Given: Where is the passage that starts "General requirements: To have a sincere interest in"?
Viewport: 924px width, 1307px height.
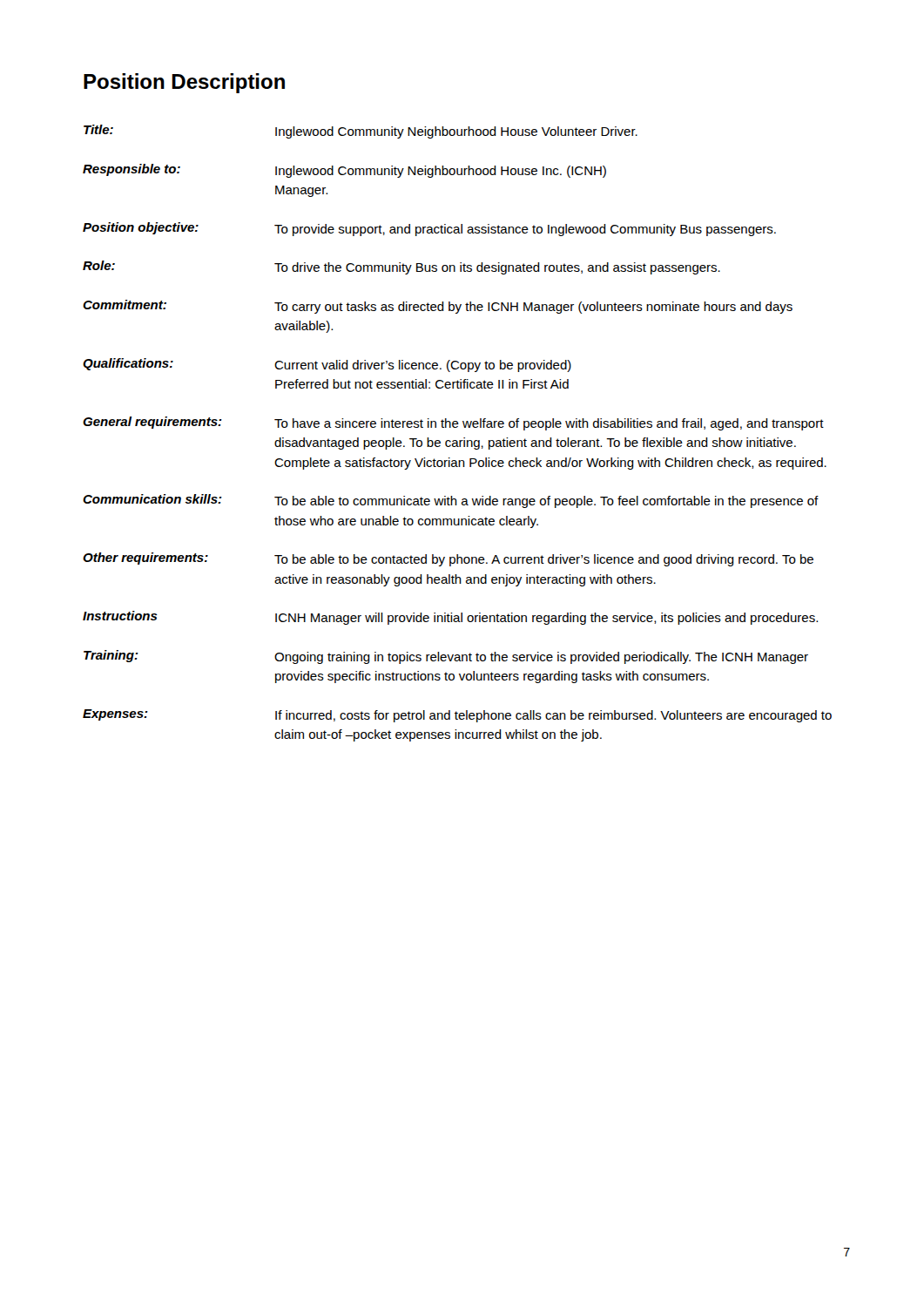Looking at the screenshot, I should point(466,443).
